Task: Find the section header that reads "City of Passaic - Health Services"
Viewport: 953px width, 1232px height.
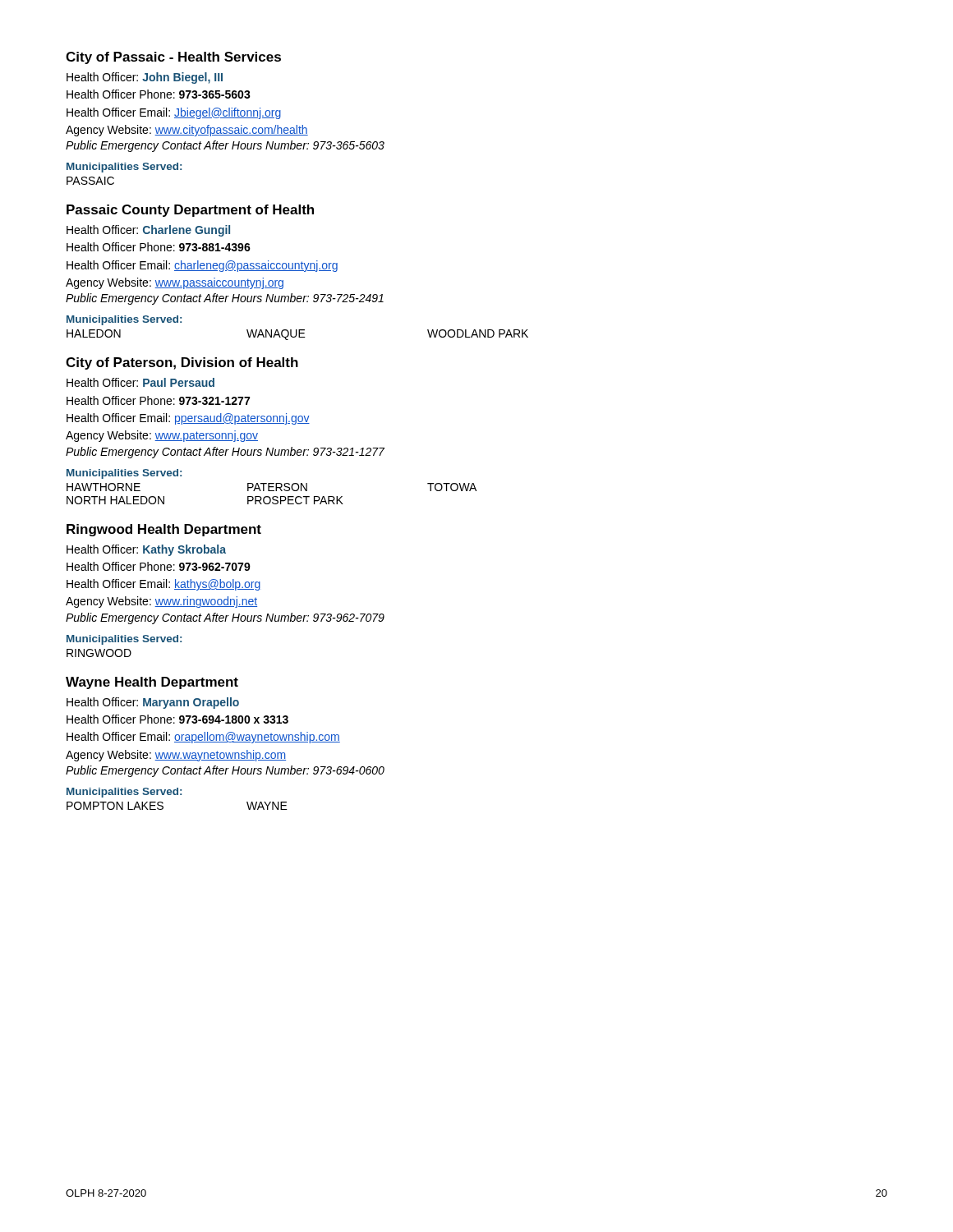Action: coord(173,58)
